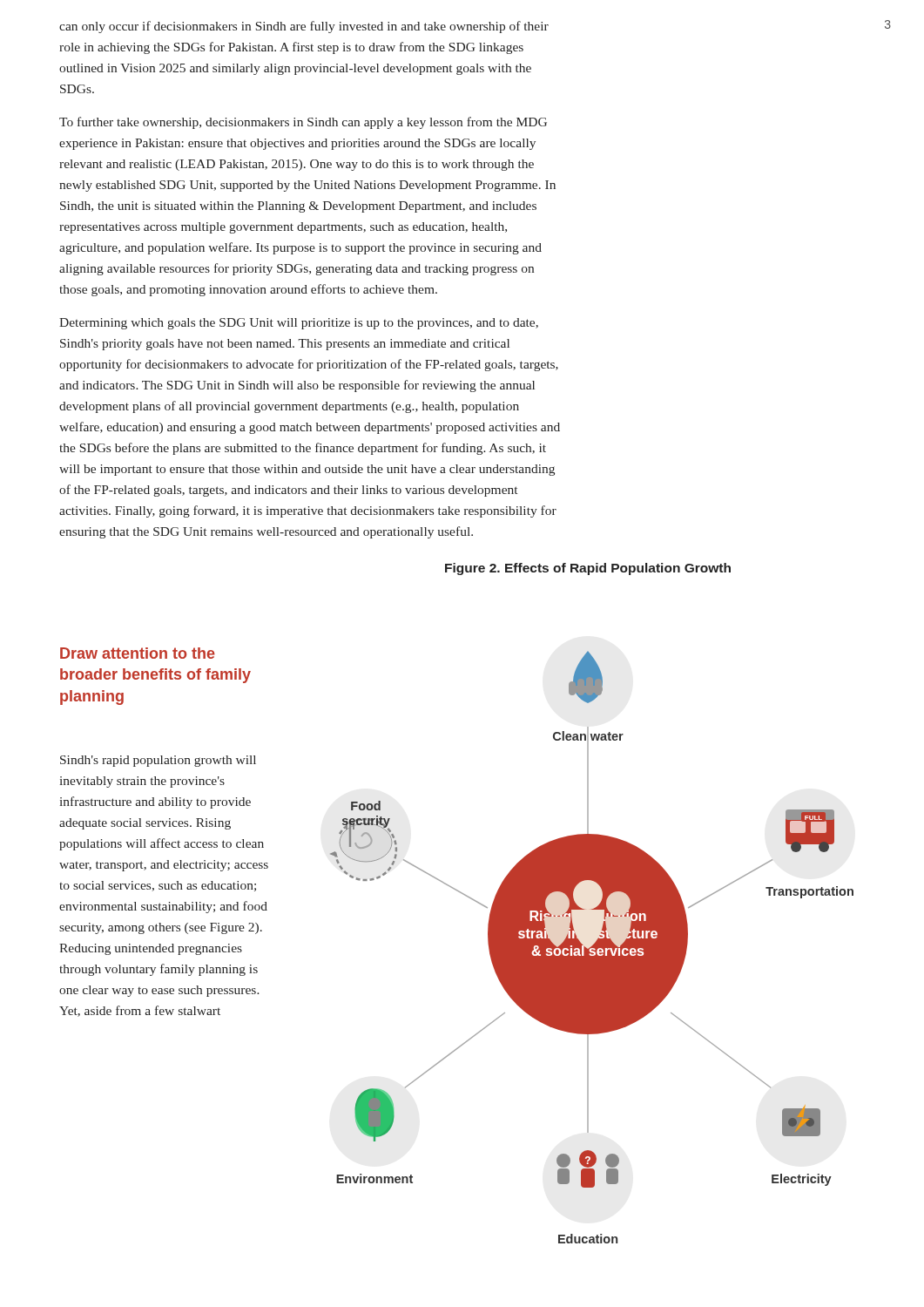Locate the text block containing "Sindh's rapid population growth will inevitably strain"
The height and width of the screenshot is (1307, 924).
coord(167,885)
